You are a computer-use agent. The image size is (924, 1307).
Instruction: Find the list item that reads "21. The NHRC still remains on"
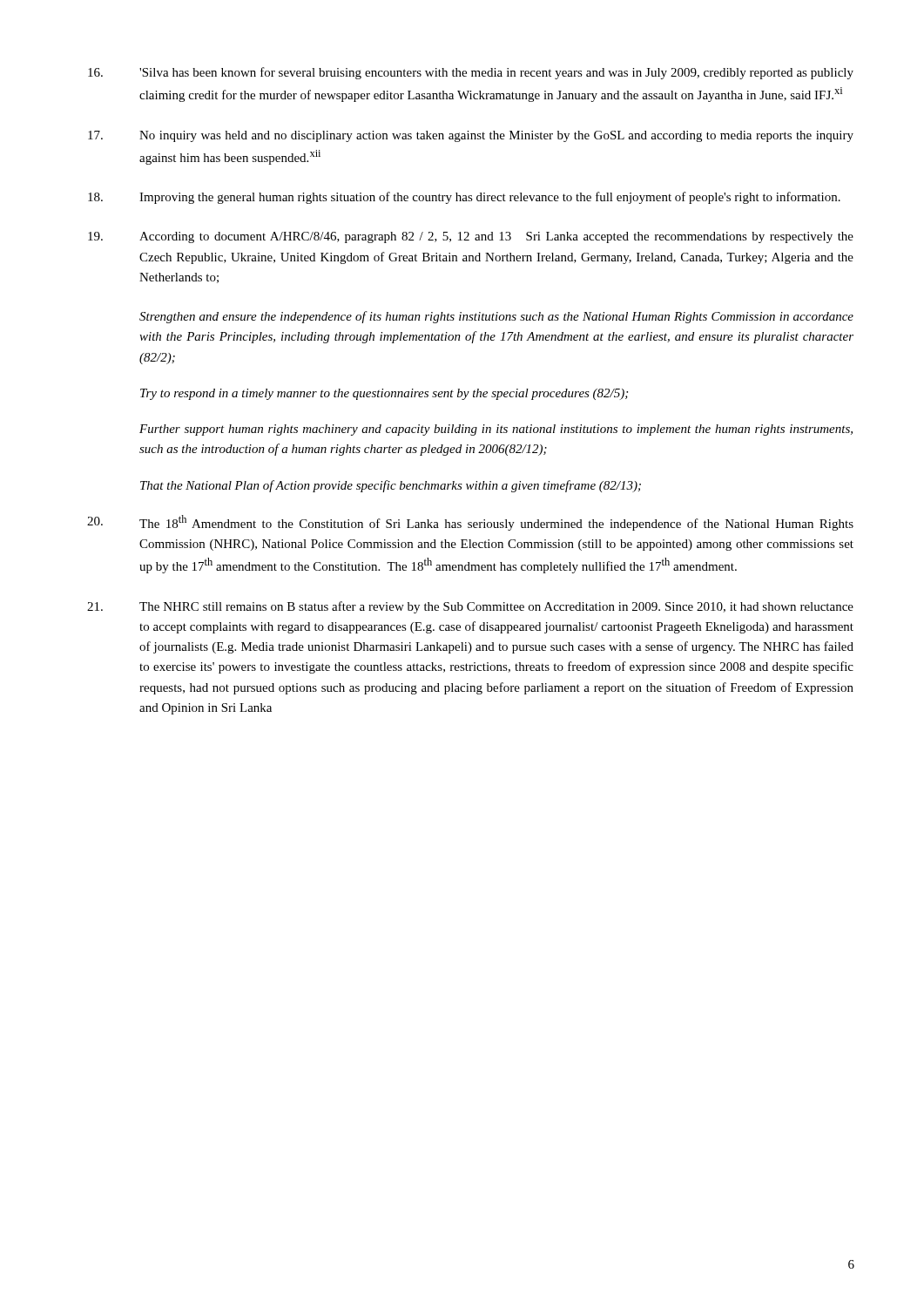(470, 657)
